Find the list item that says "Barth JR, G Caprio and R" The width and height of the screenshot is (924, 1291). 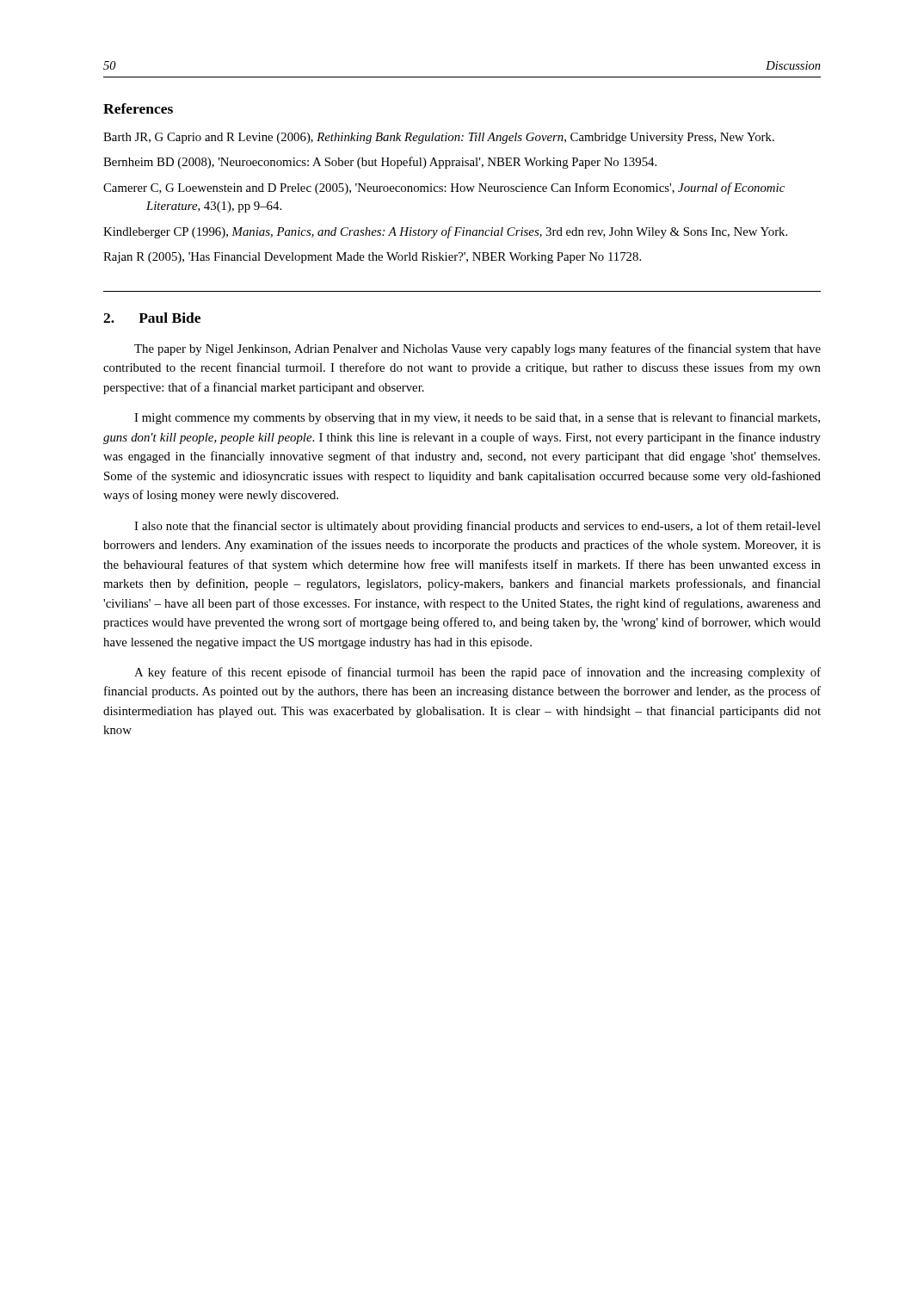pyautogui.click(x=439, y=137)
